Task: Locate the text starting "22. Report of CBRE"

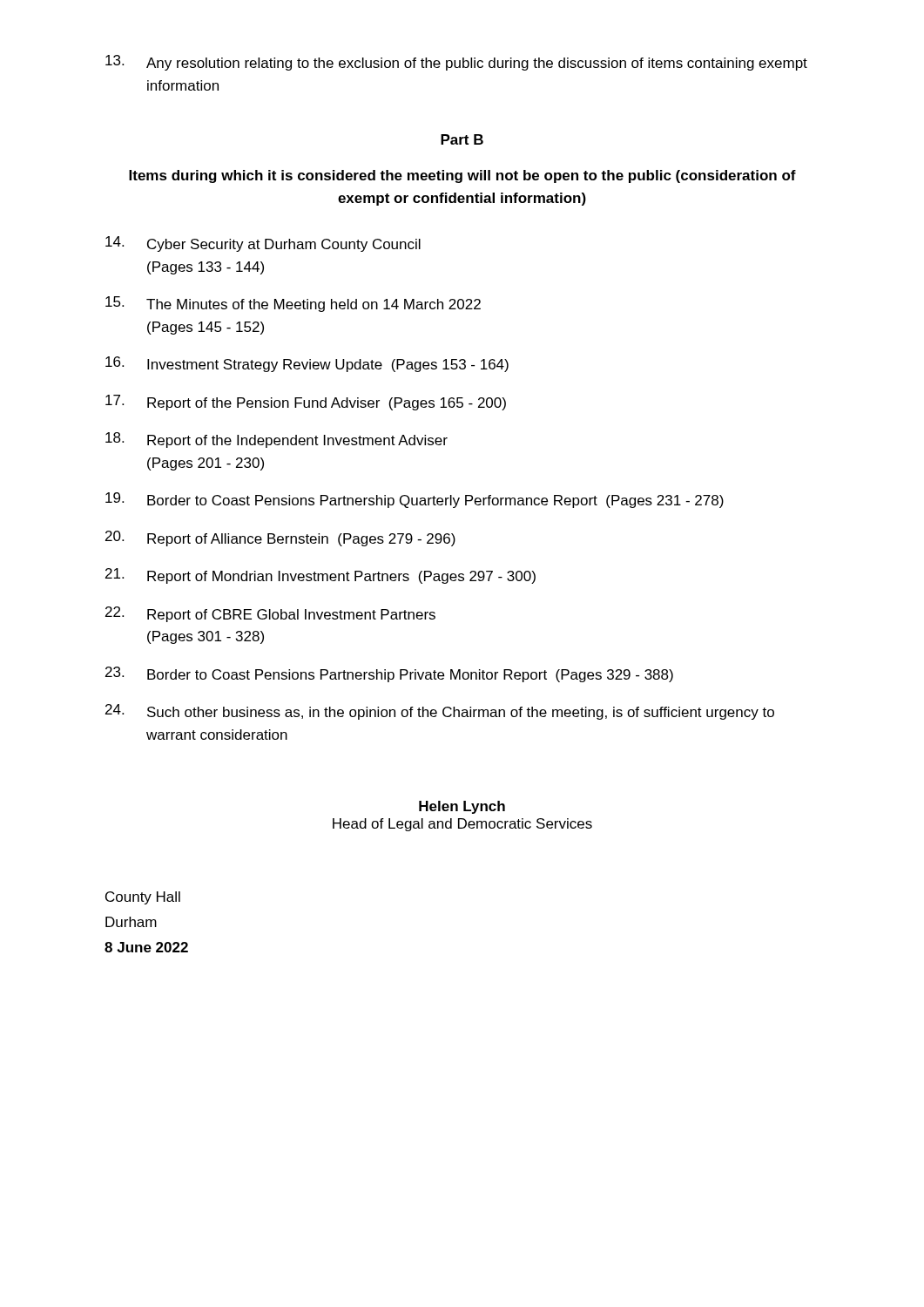Action: pos(270,614)
